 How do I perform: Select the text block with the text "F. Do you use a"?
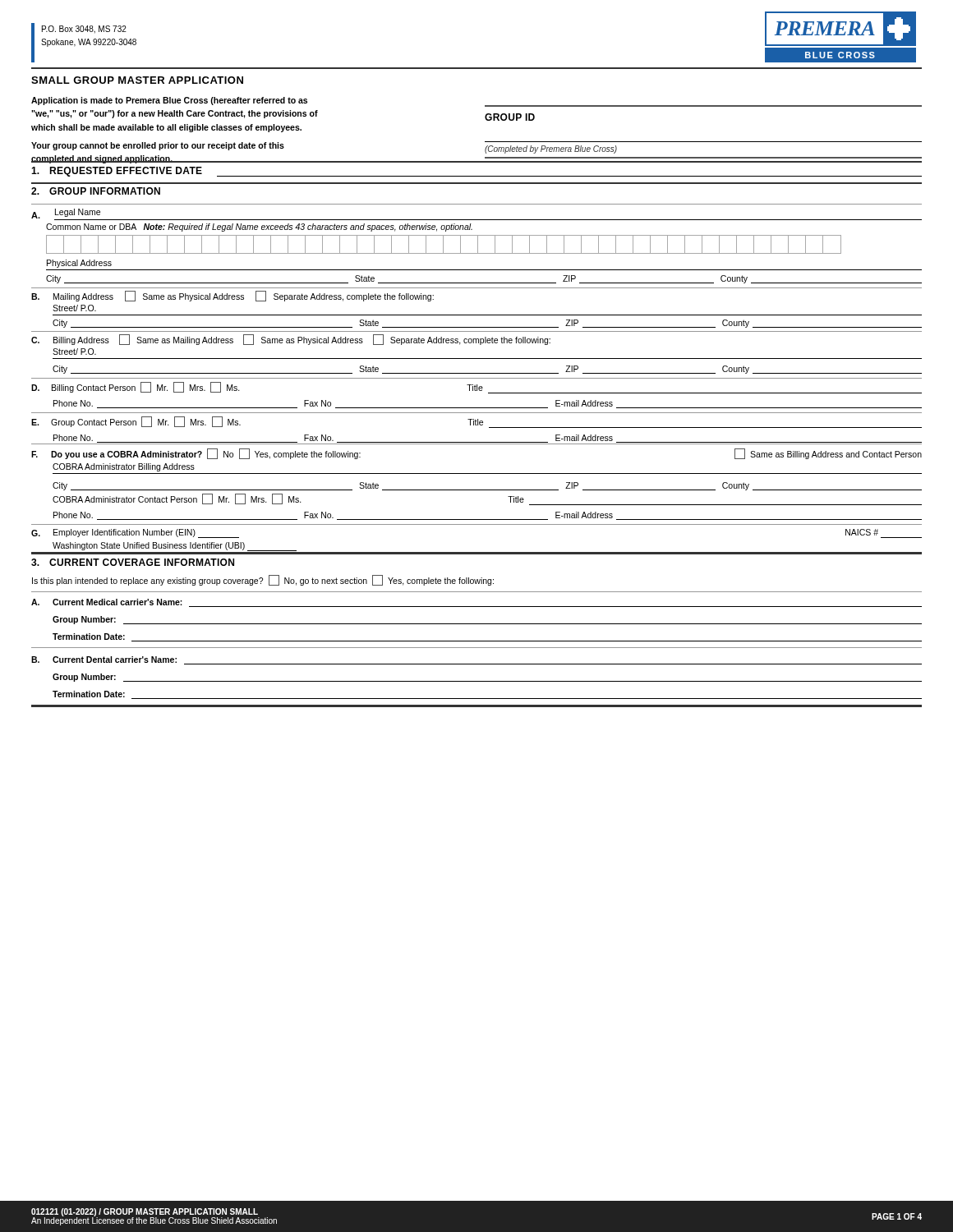pyautogui.click(x=212, y=449)
